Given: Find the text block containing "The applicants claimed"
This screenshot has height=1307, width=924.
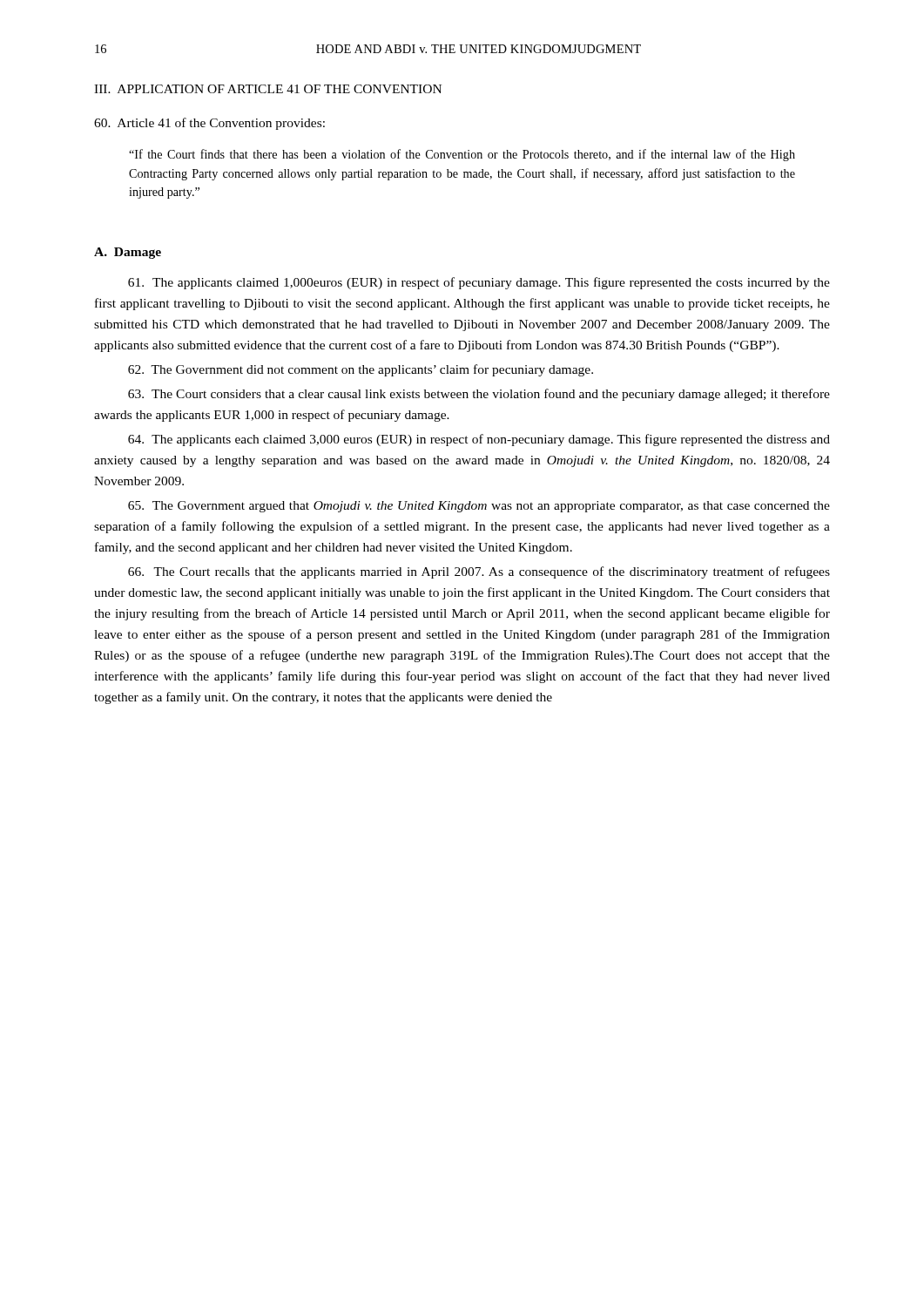Looking at the screenshot, I should 462,313.
